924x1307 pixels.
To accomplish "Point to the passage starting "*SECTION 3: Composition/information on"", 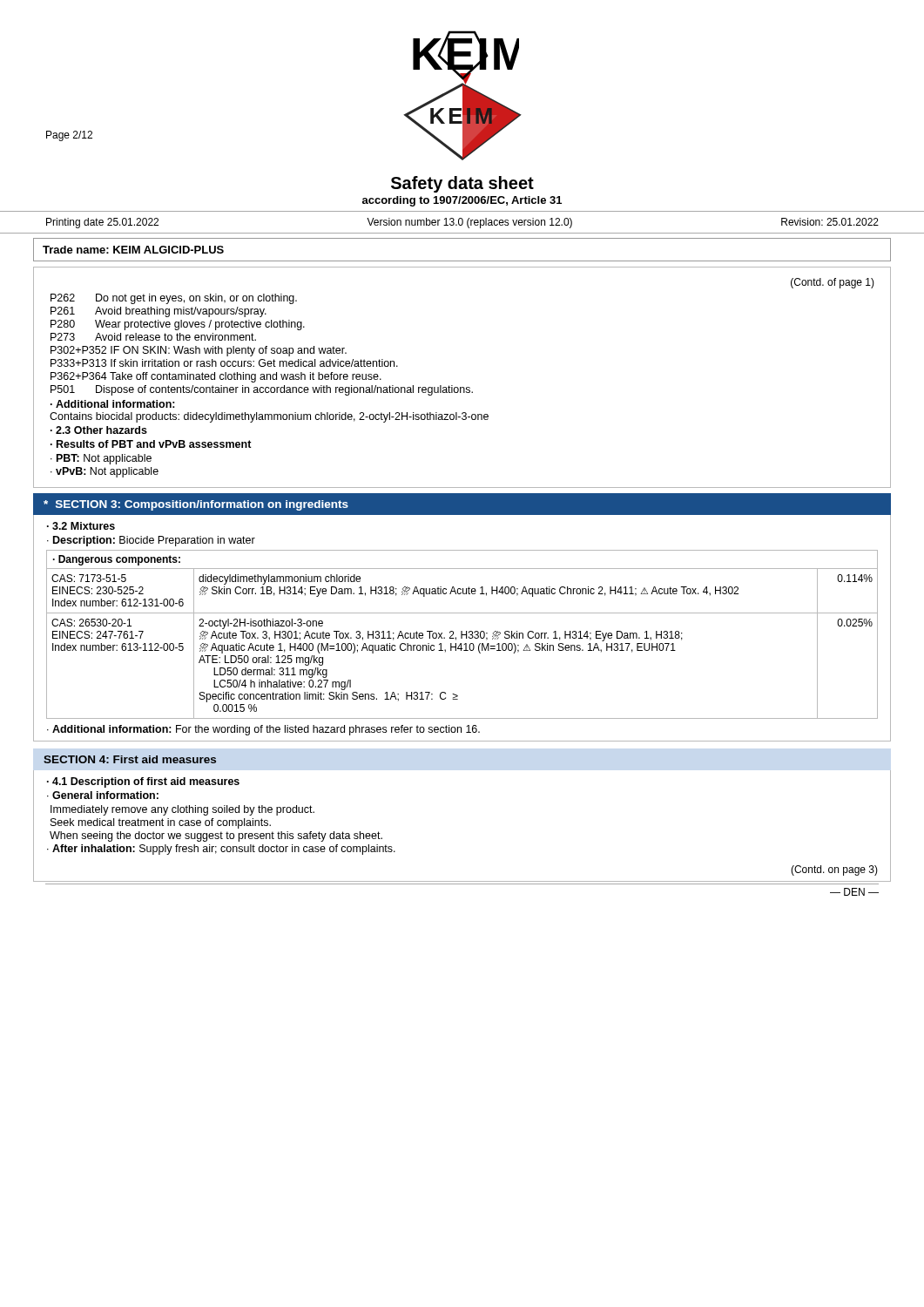I will pos(196,504).
